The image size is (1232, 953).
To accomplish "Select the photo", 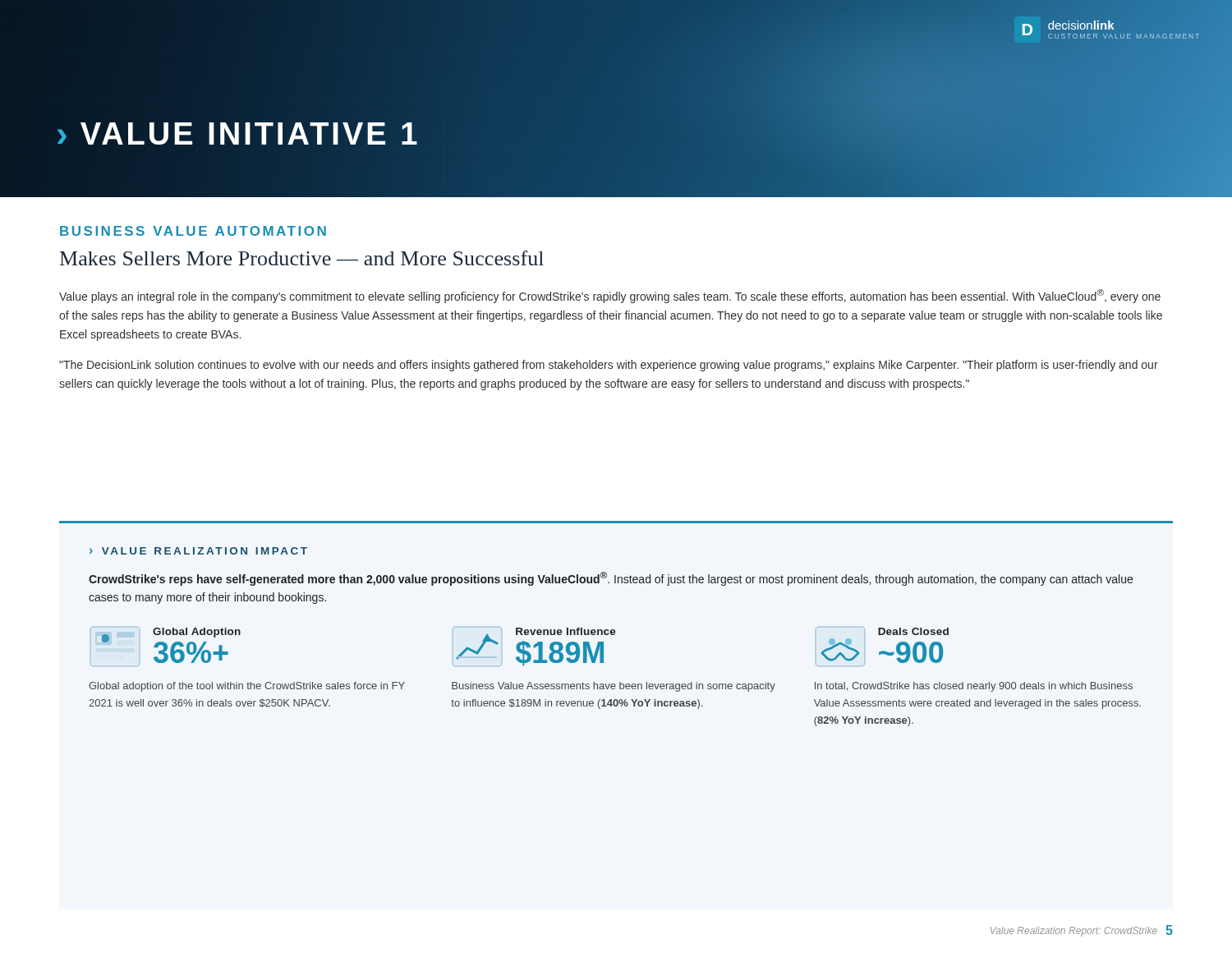I will (x=616, y=99).
